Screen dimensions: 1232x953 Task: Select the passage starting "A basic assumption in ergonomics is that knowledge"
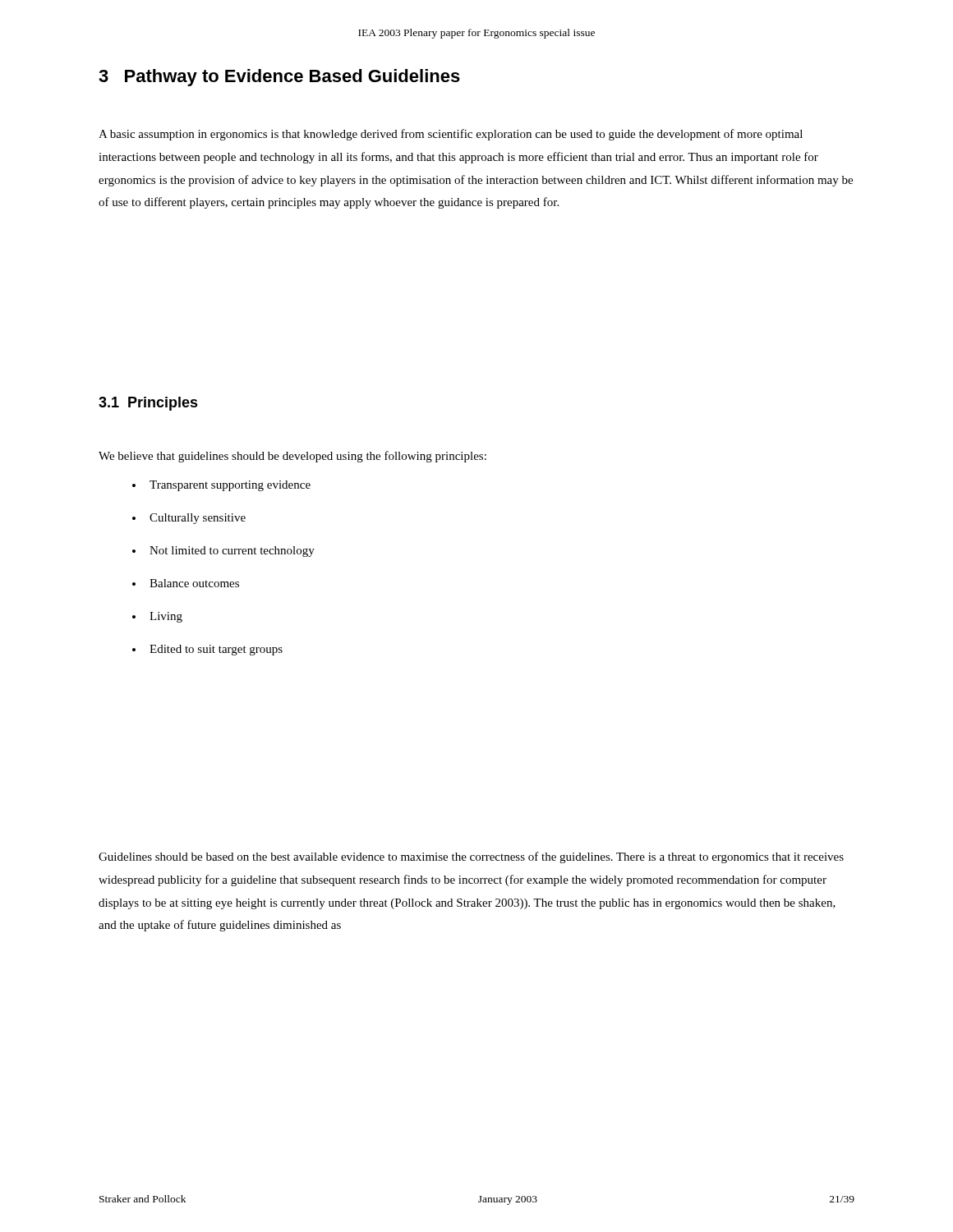tap(476, 169)
